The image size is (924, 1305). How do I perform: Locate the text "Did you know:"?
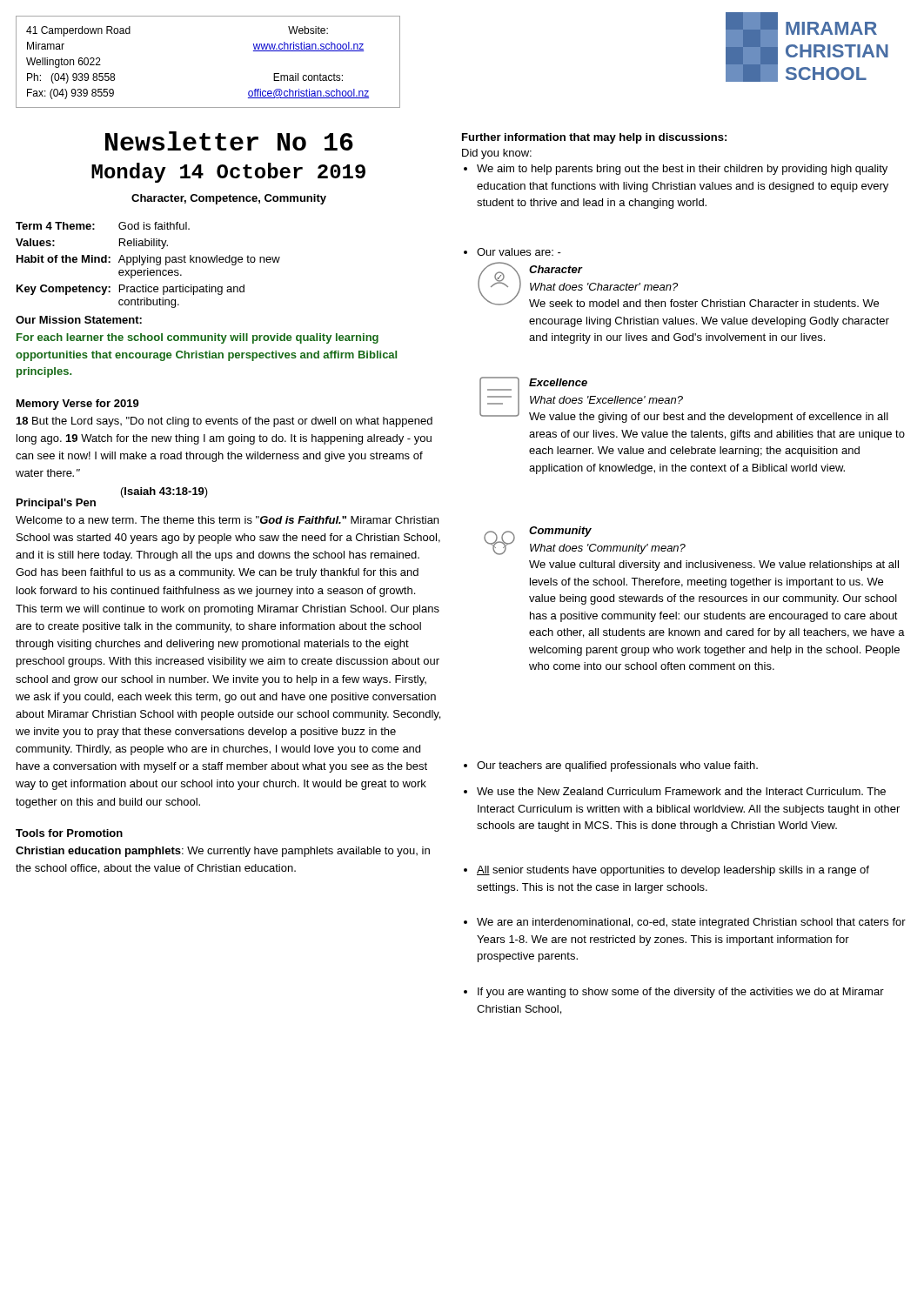click(x=497, y=153)
